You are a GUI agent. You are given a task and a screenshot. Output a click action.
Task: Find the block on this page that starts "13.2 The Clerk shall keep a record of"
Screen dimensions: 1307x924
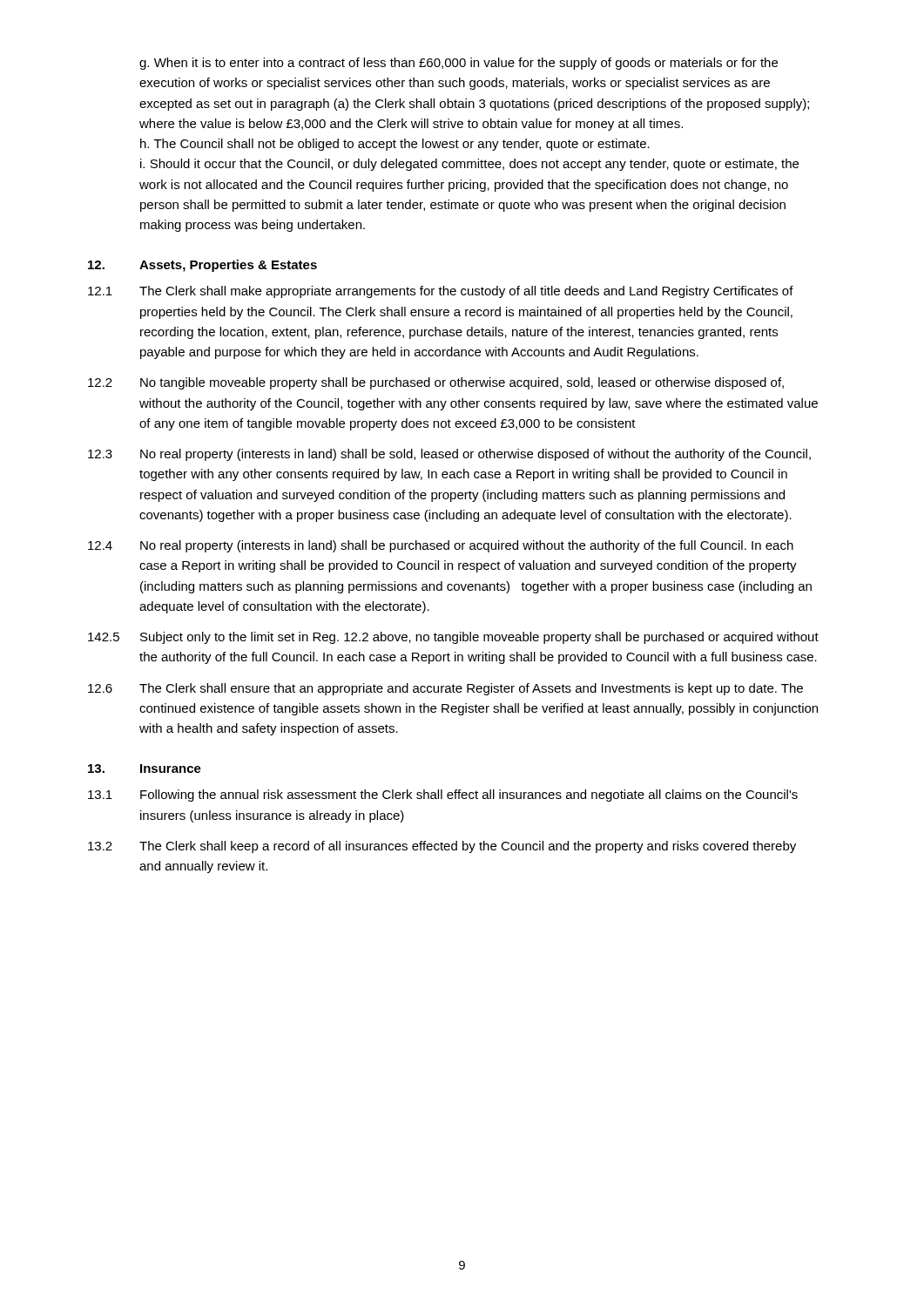pyautogui.click(x=453, y=856)
